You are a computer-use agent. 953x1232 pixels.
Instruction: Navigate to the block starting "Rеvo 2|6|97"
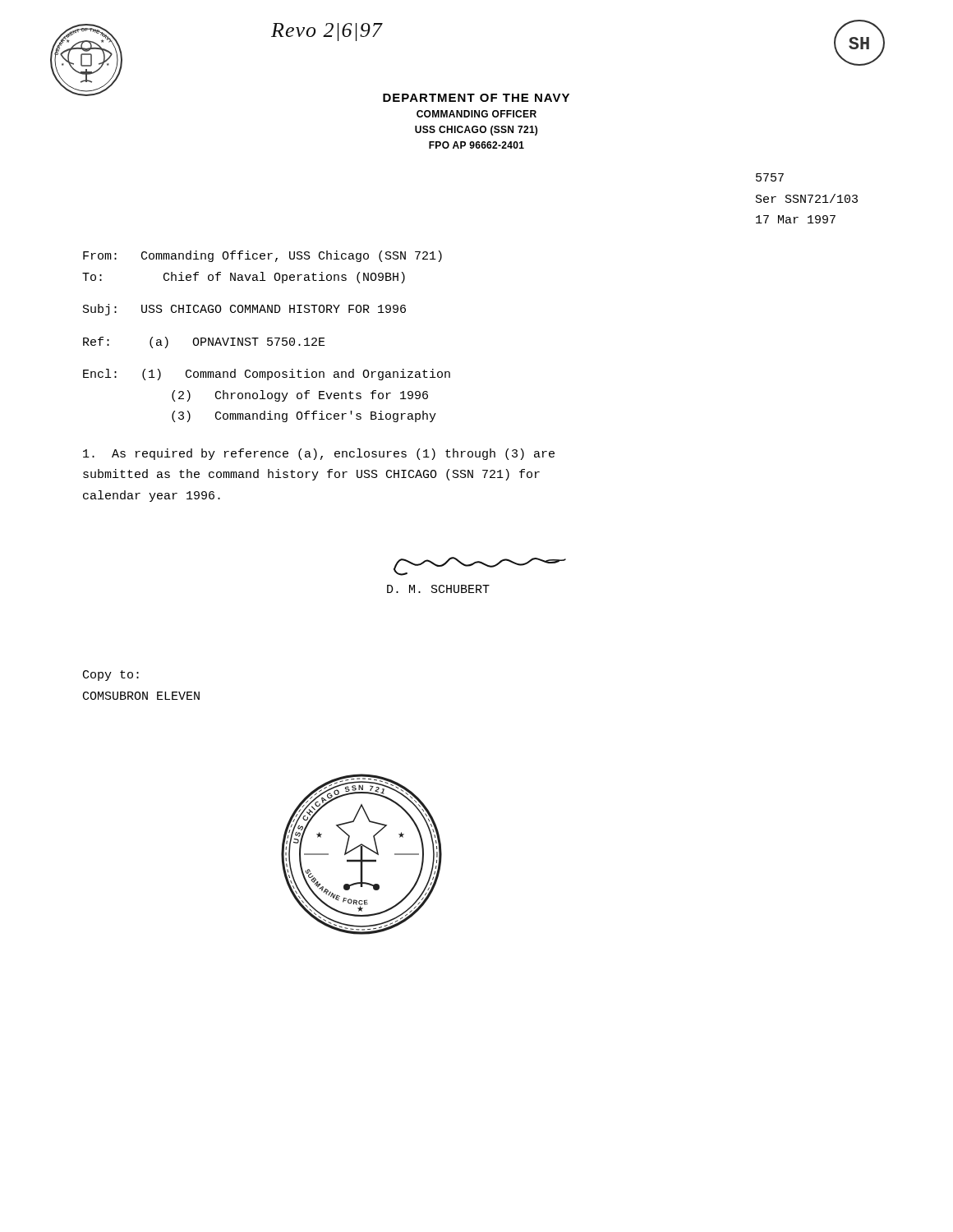coord(327,30)
